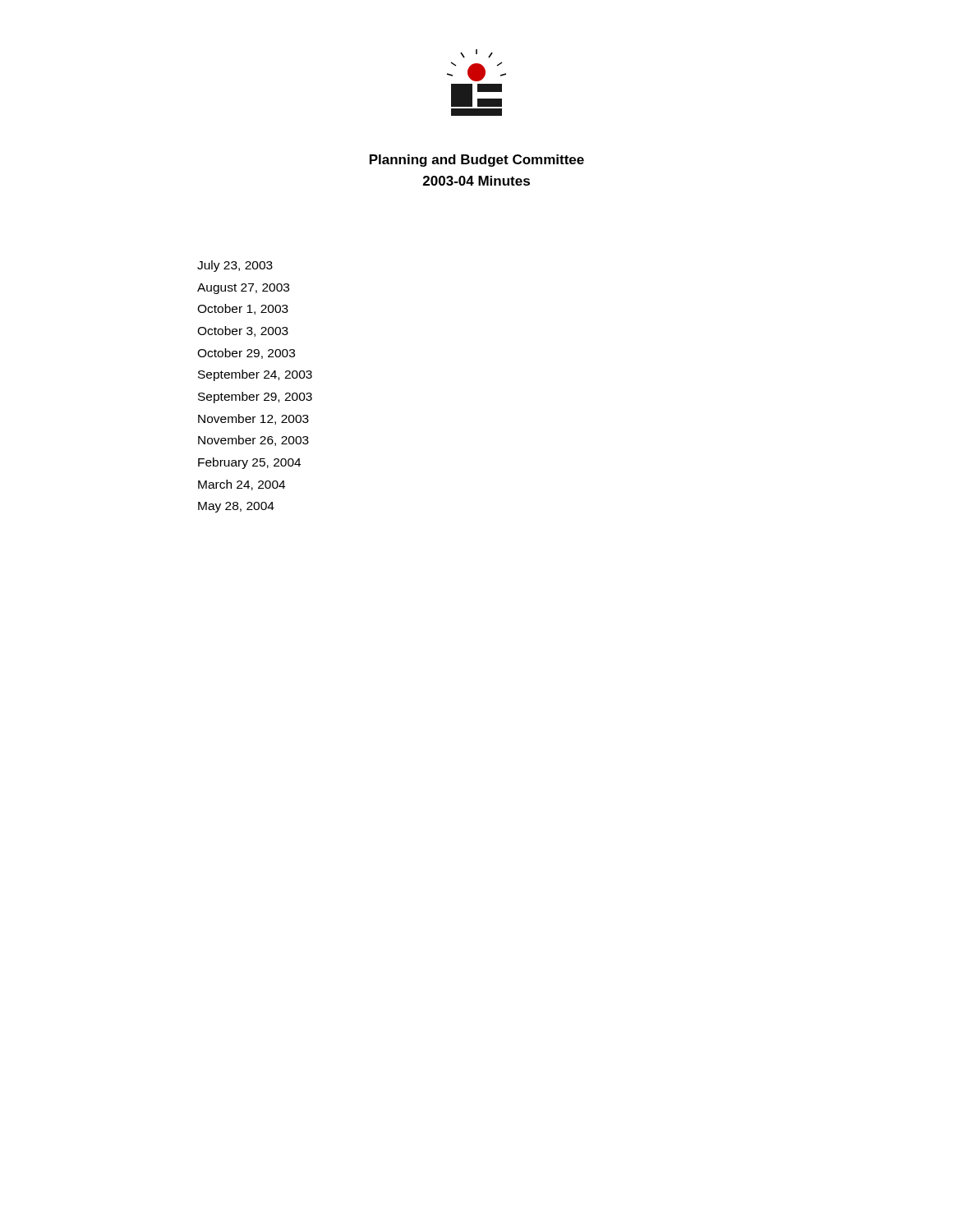Navigate to the region starting "July 23, 2003"
Screen dimensions: 1232x953
coord(235,265)
